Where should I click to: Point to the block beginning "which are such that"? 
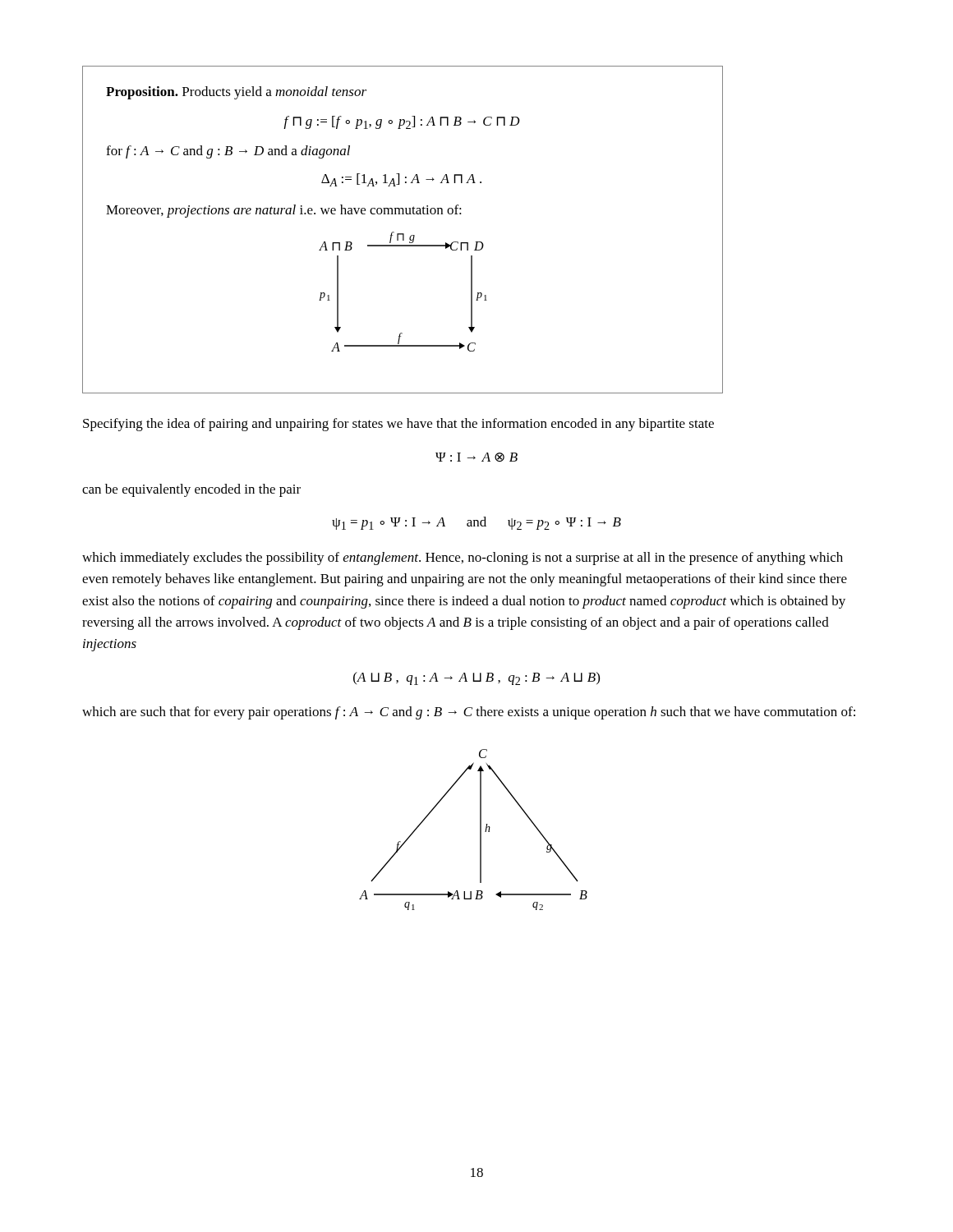click(x=469, y=712)
